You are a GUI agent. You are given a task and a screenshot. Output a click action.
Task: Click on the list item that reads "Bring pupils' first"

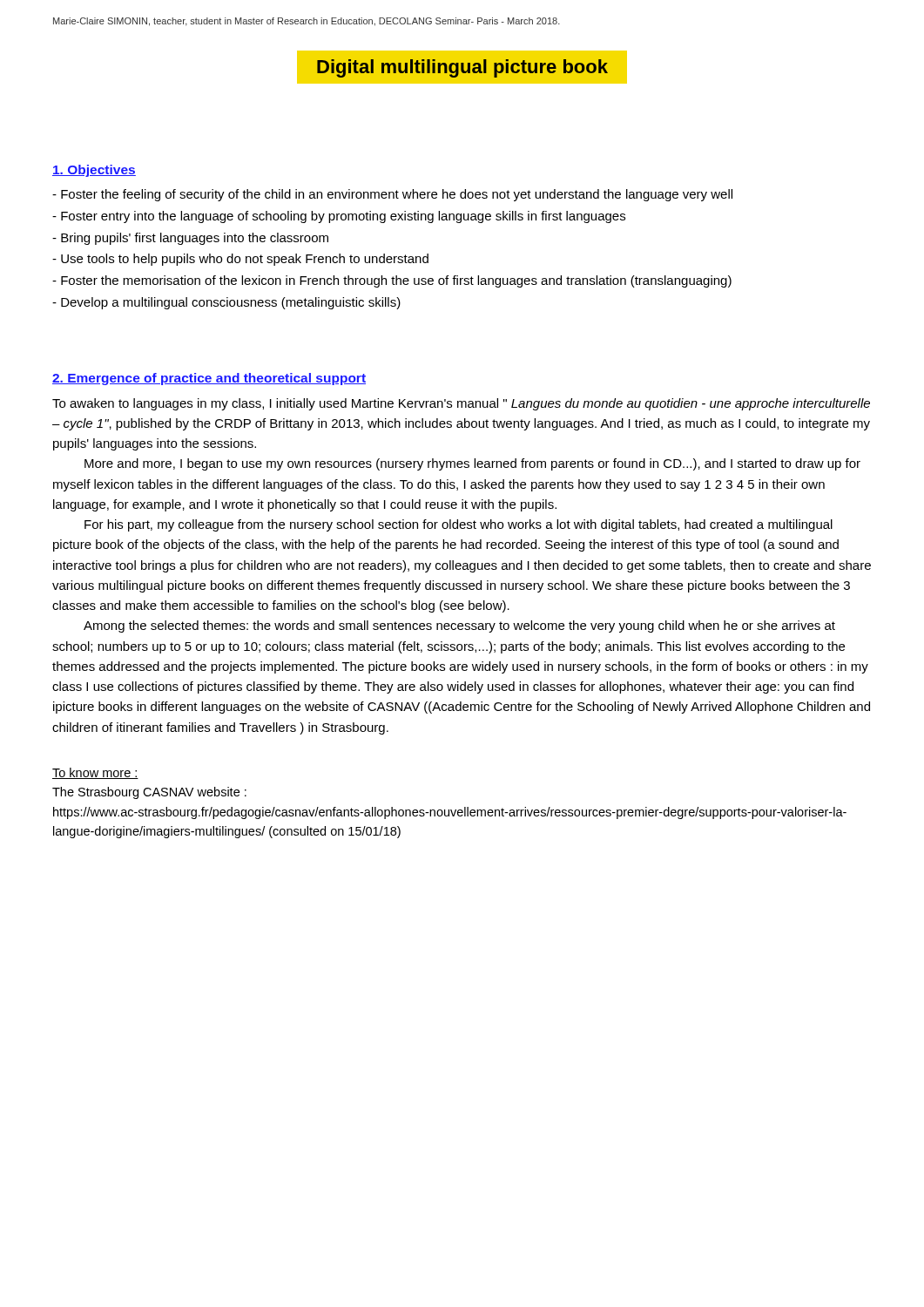(191, 237)
